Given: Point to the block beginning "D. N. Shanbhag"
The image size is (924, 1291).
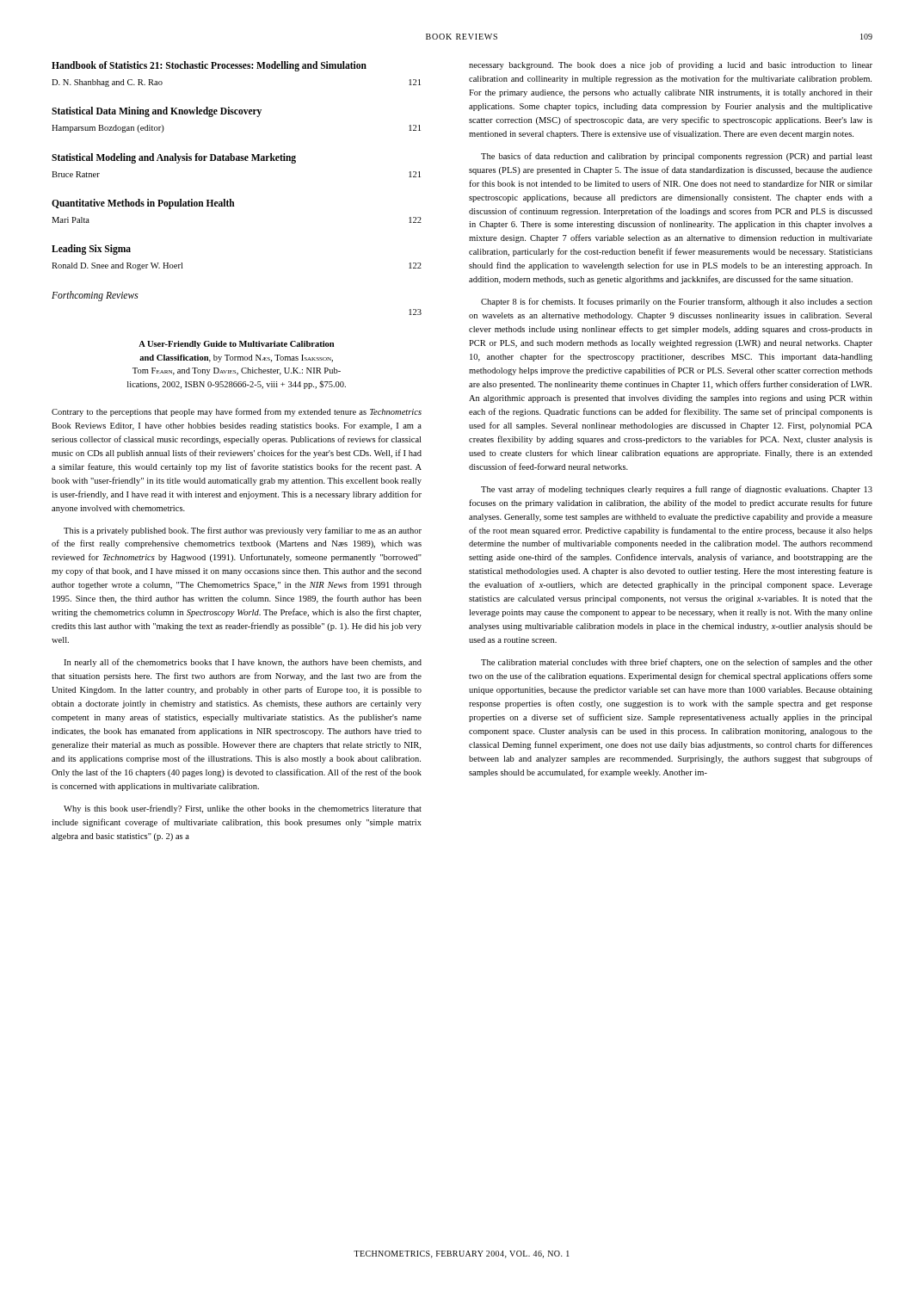Looking at the screenshot, I should coord(100,83).
